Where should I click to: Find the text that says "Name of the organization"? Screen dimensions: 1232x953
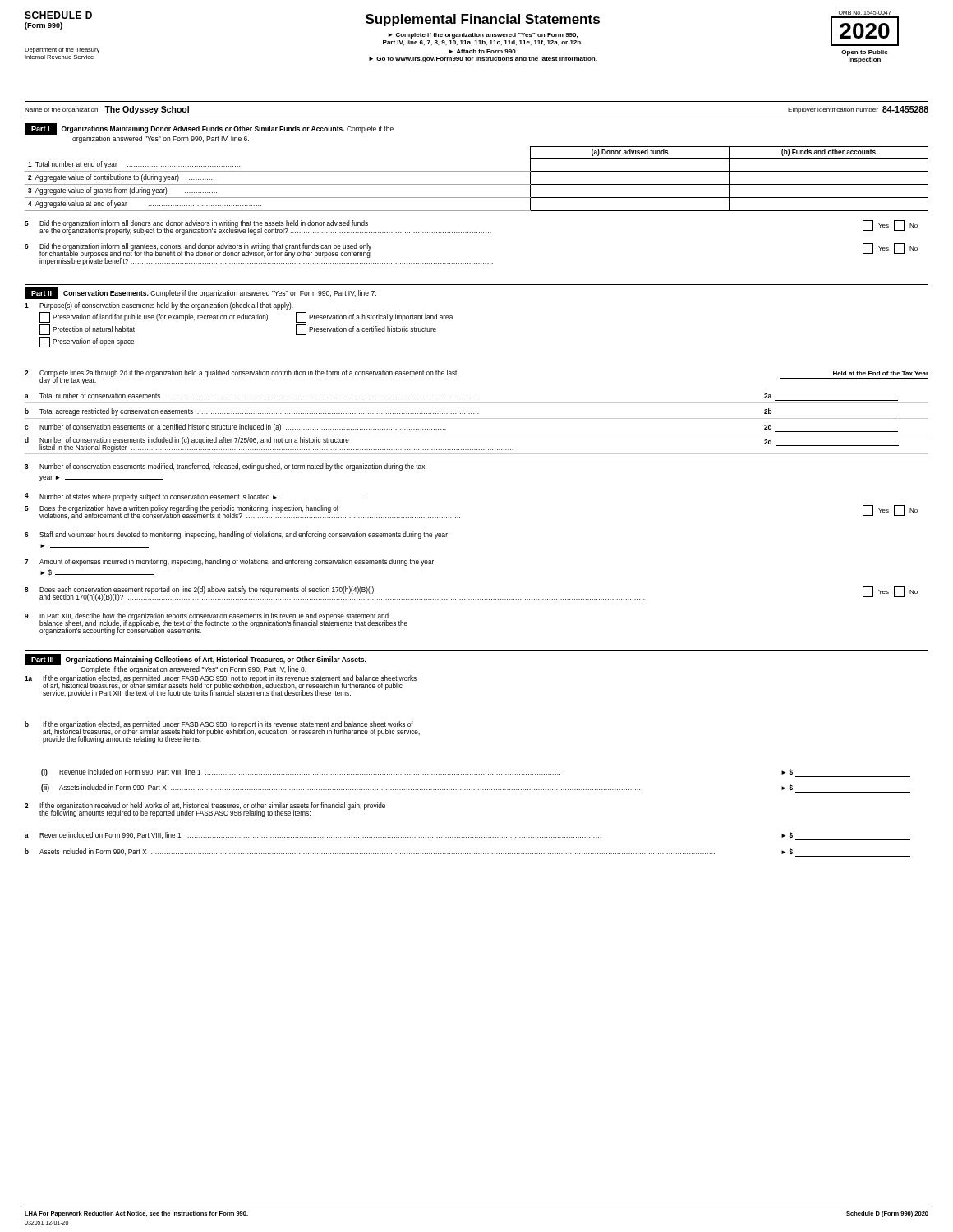click(x=61, y=109)
